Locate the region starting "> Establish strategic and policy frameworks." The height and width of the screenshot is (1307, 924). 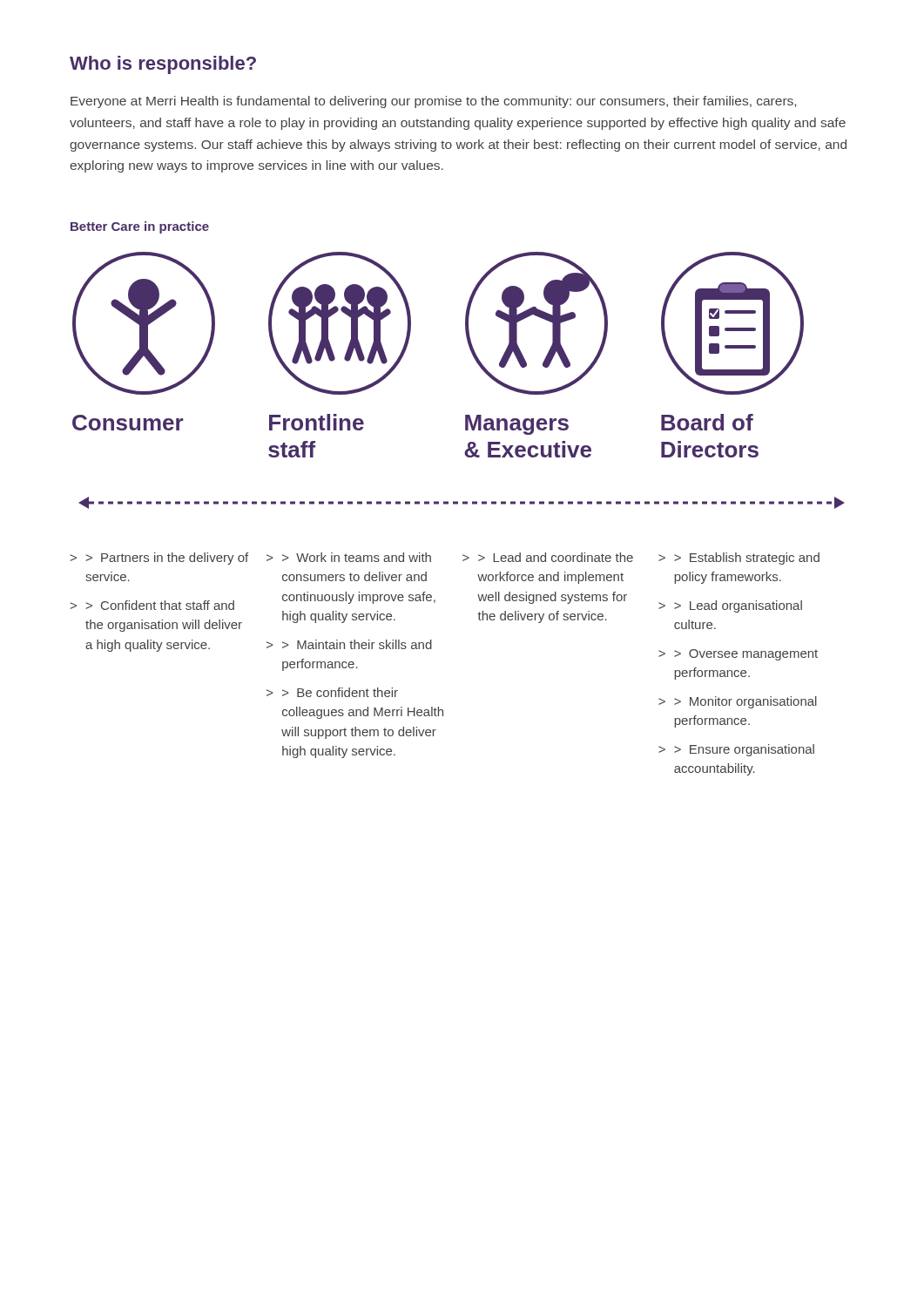click(747, 567)
